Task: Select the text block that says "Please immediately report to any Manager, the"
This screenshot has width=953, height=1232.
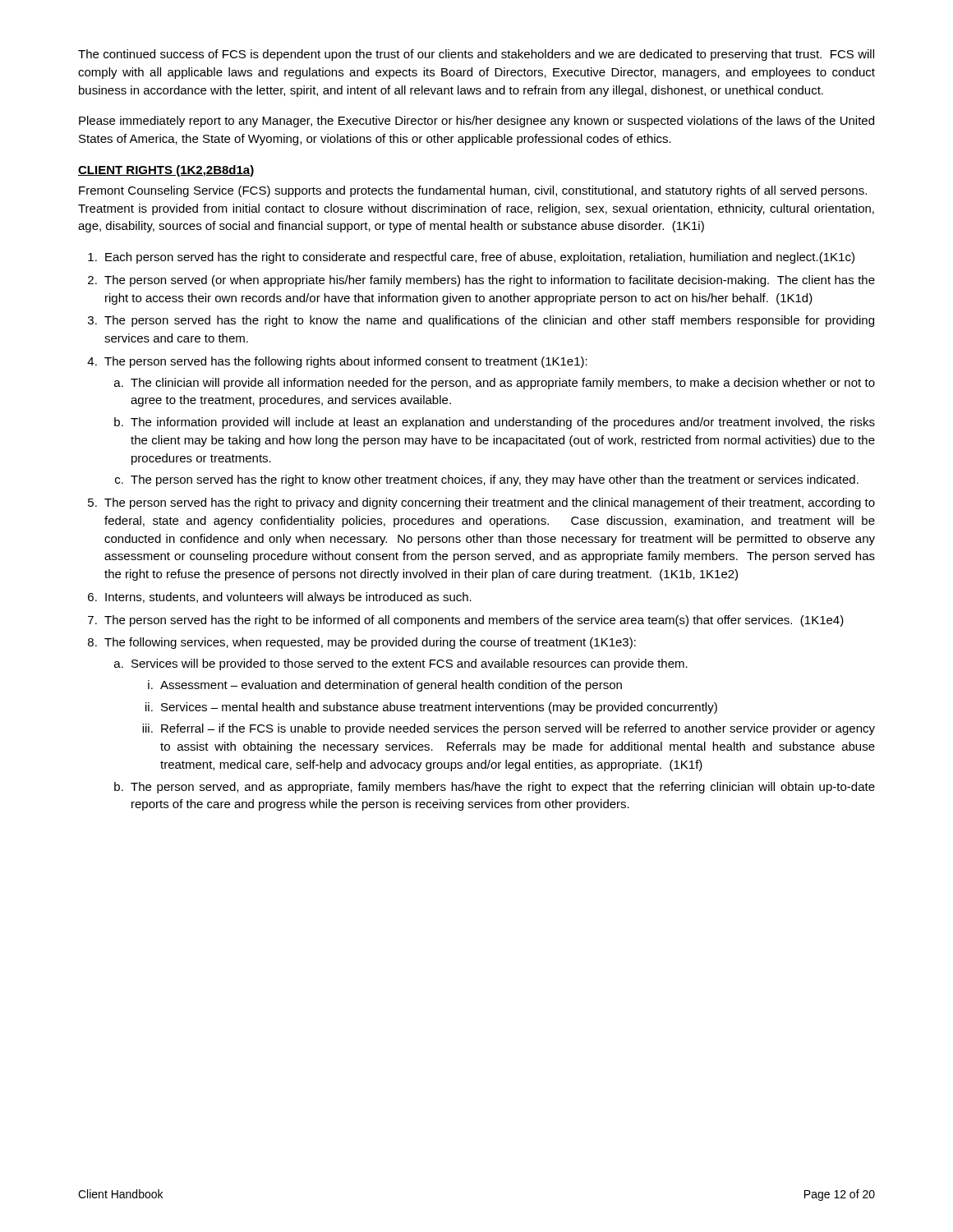Action: [x=476, y=129]
